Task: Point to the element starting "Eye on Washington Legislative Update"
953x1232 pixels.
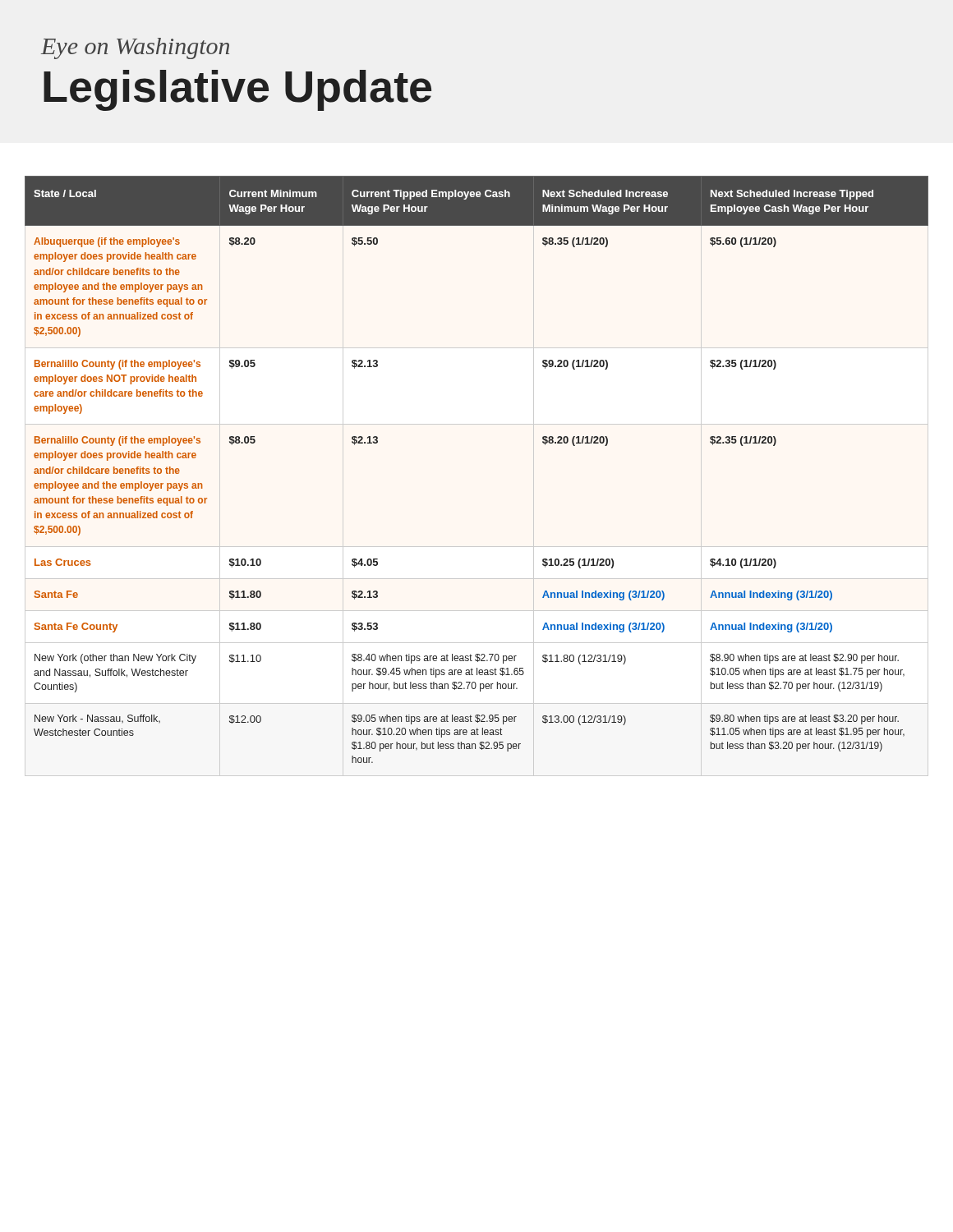Action: pos(135,48)
